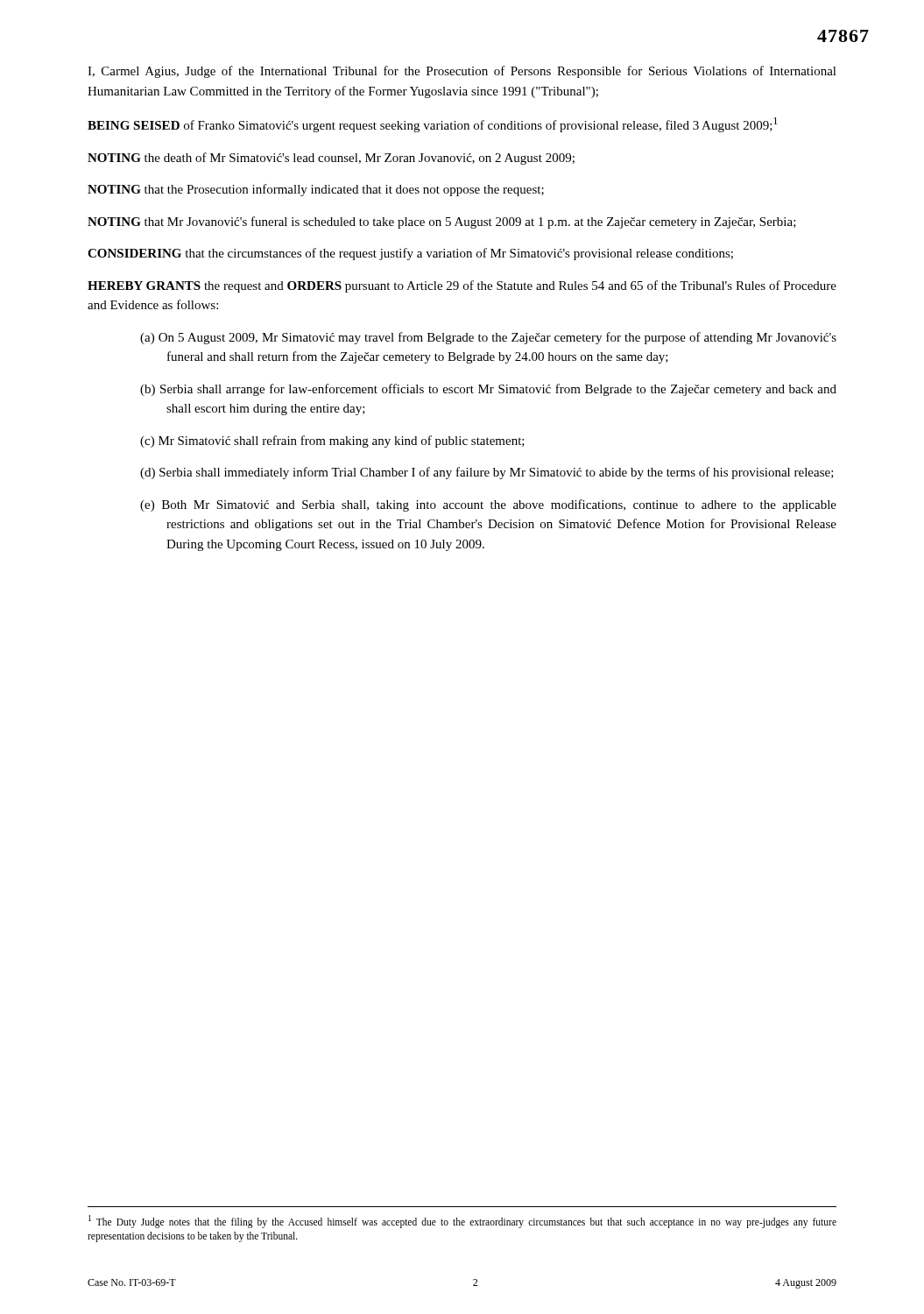Click on the text block with the text "HEREBY GRANTS the"

(x=462, y=295)
